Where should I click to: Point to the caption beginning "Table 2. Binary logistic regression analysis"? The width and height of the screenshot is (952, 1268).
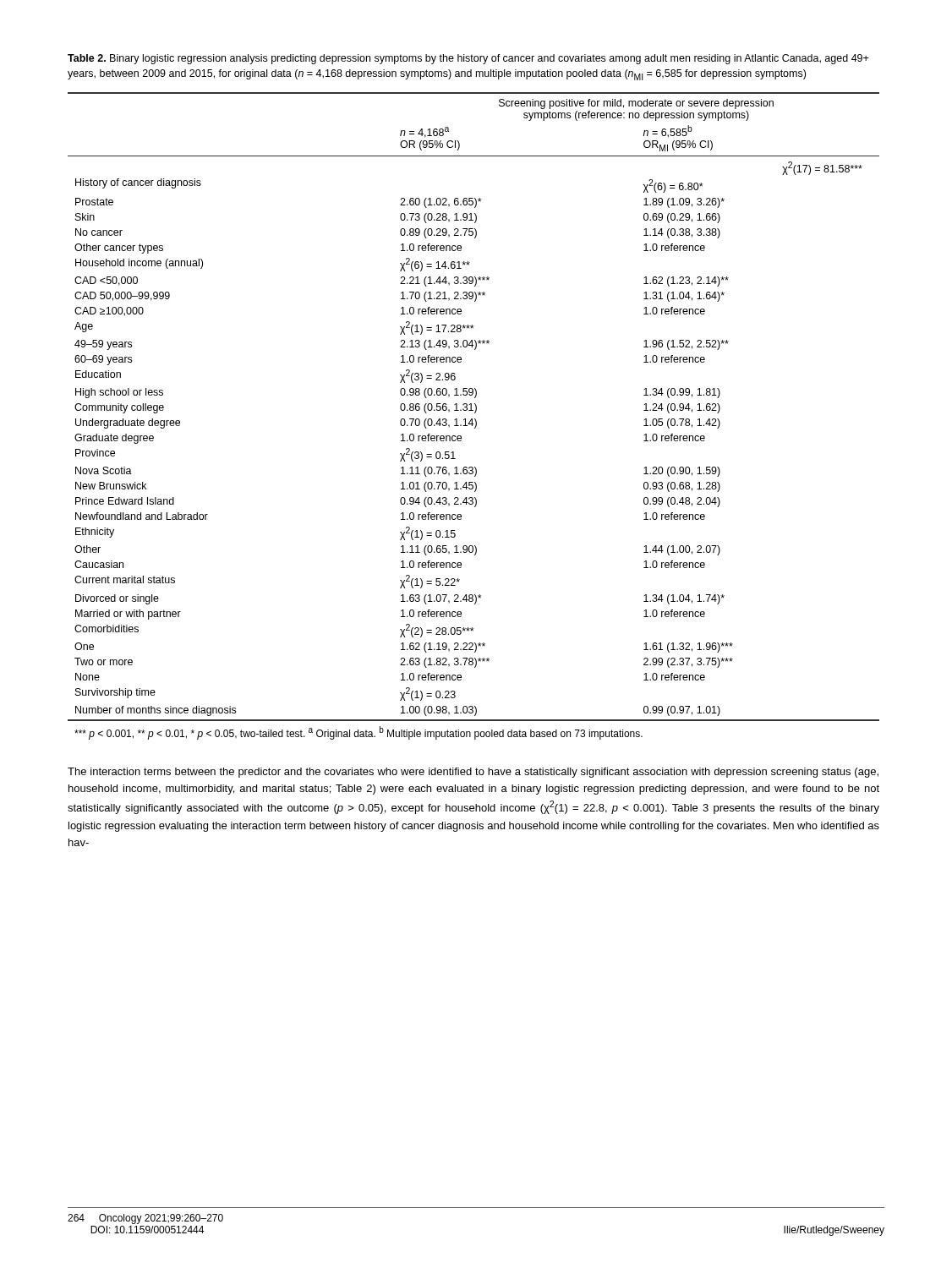tap(468, 67)
